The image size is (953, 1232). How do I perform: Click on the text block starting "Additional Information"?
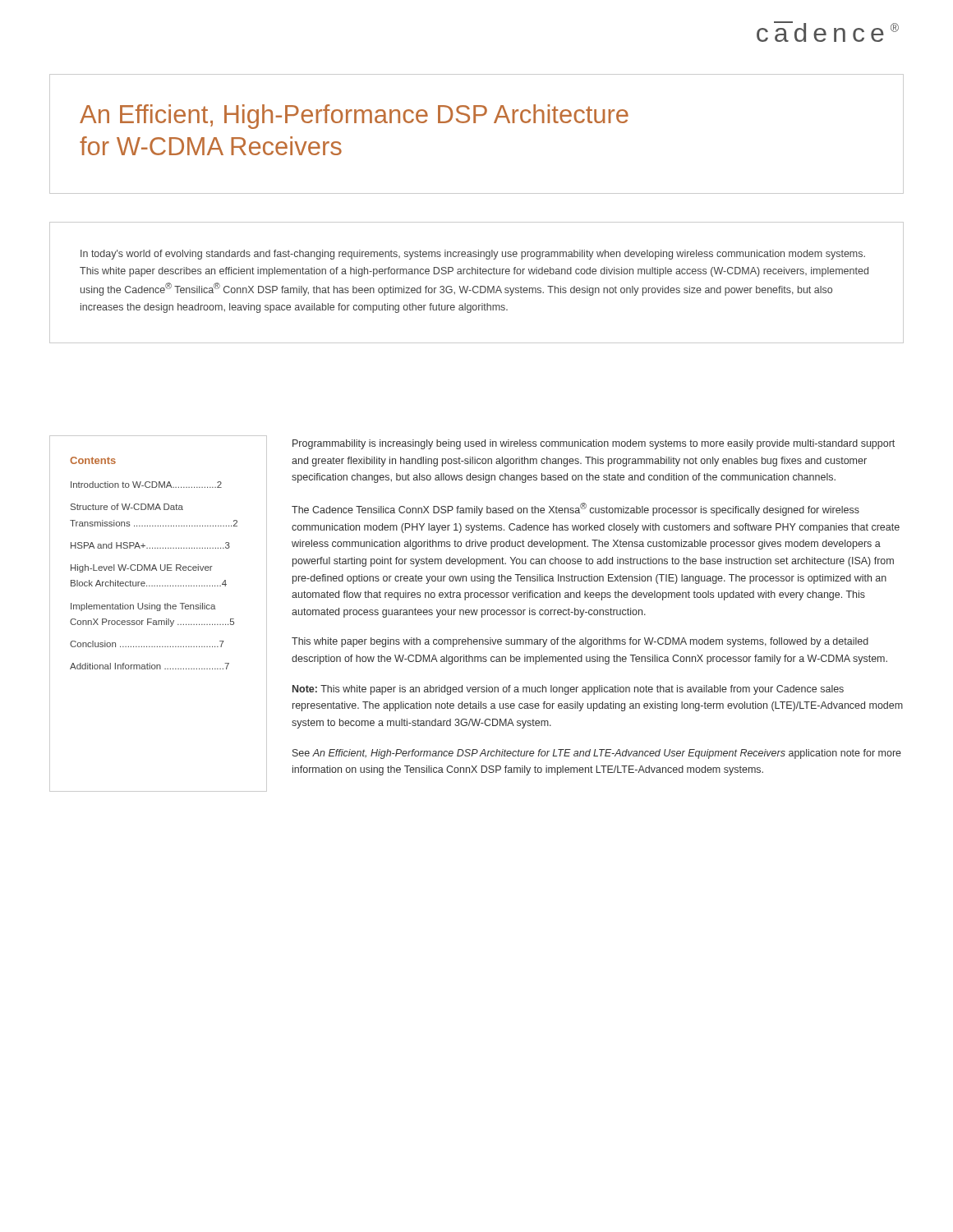click(150, 666)
